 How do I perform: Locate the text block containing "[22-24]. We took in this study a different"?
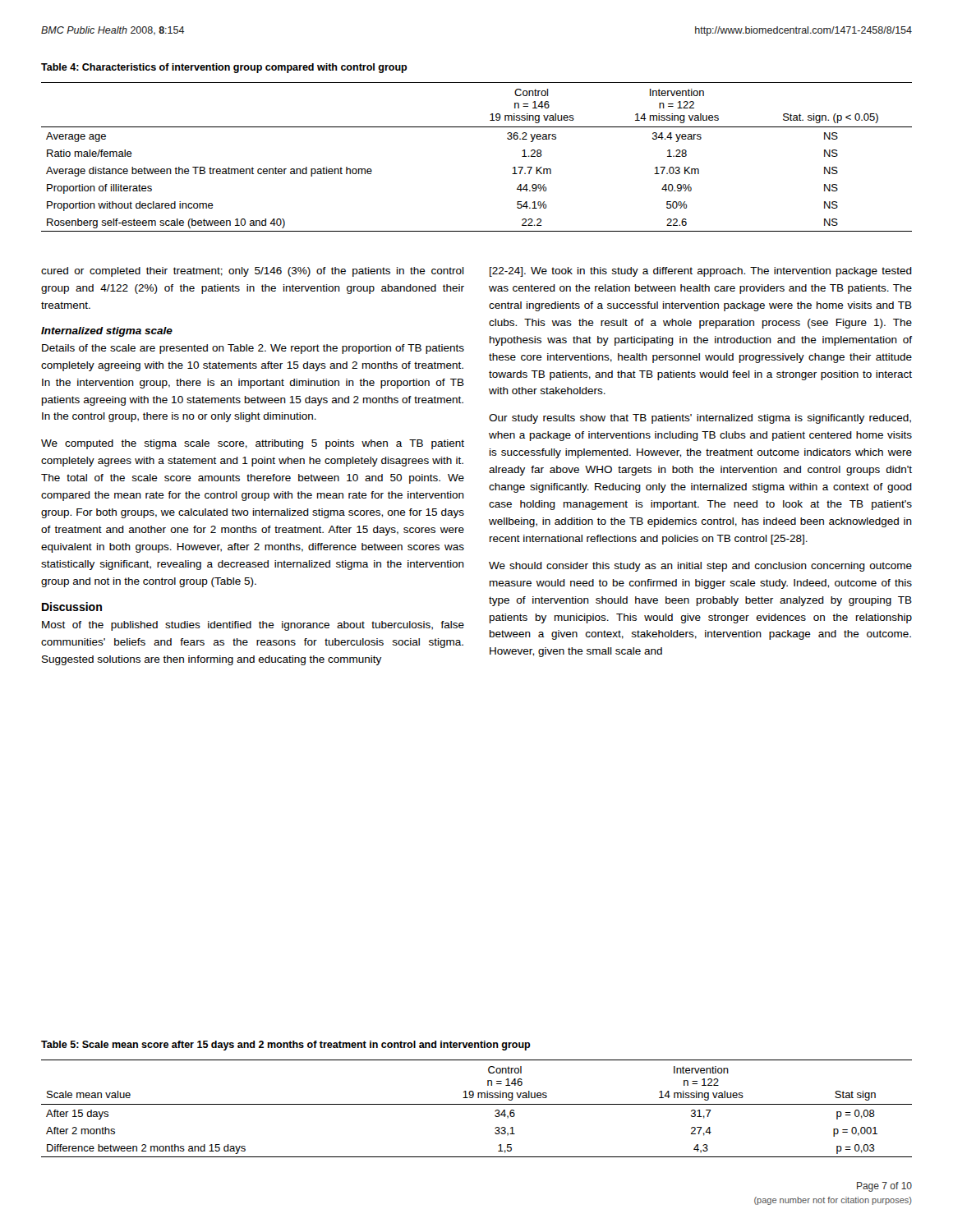[700, 331]
